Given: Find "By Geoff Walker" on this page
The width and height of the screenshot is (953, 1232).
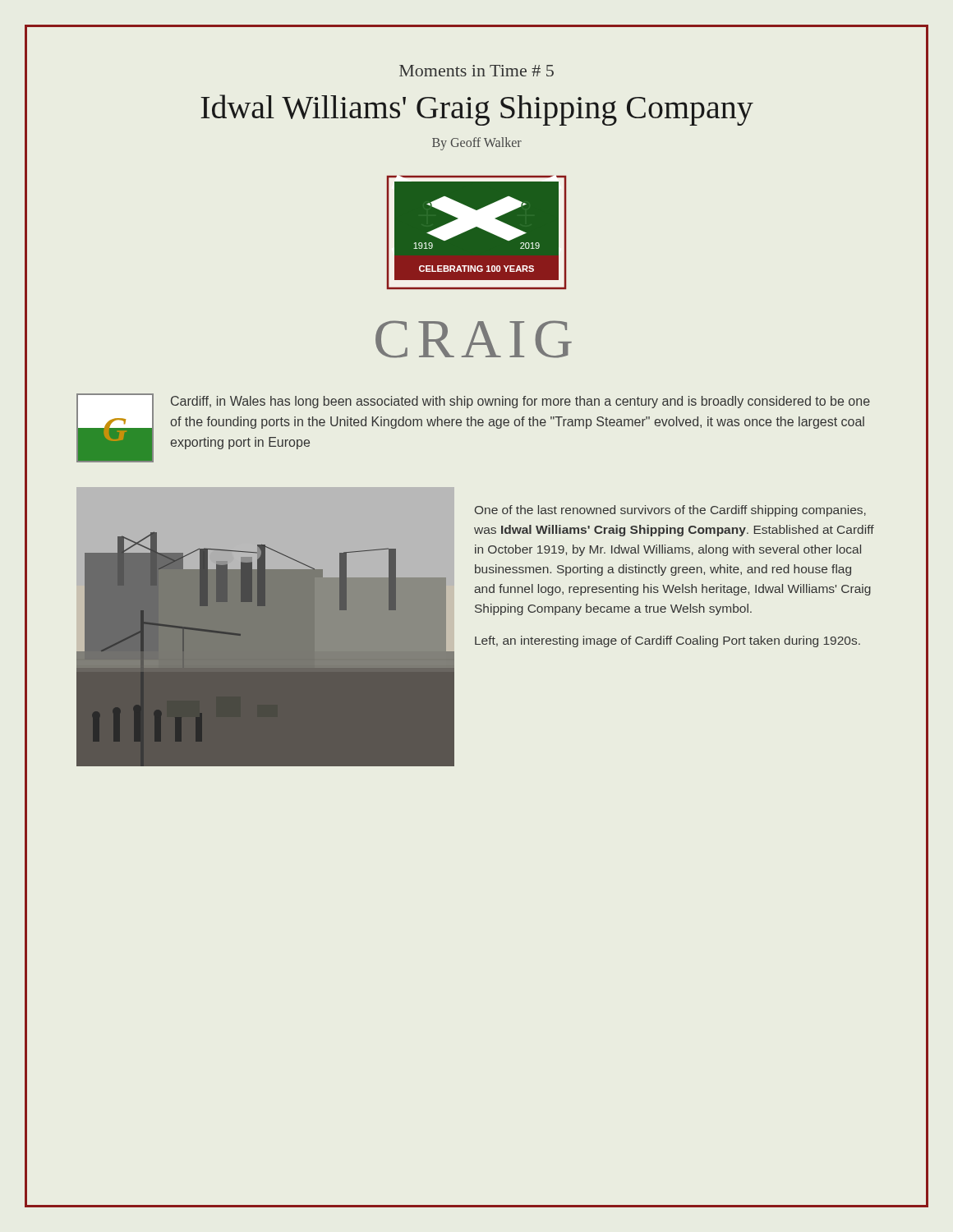Looking at the screenshot, I should tap(476, 142).
